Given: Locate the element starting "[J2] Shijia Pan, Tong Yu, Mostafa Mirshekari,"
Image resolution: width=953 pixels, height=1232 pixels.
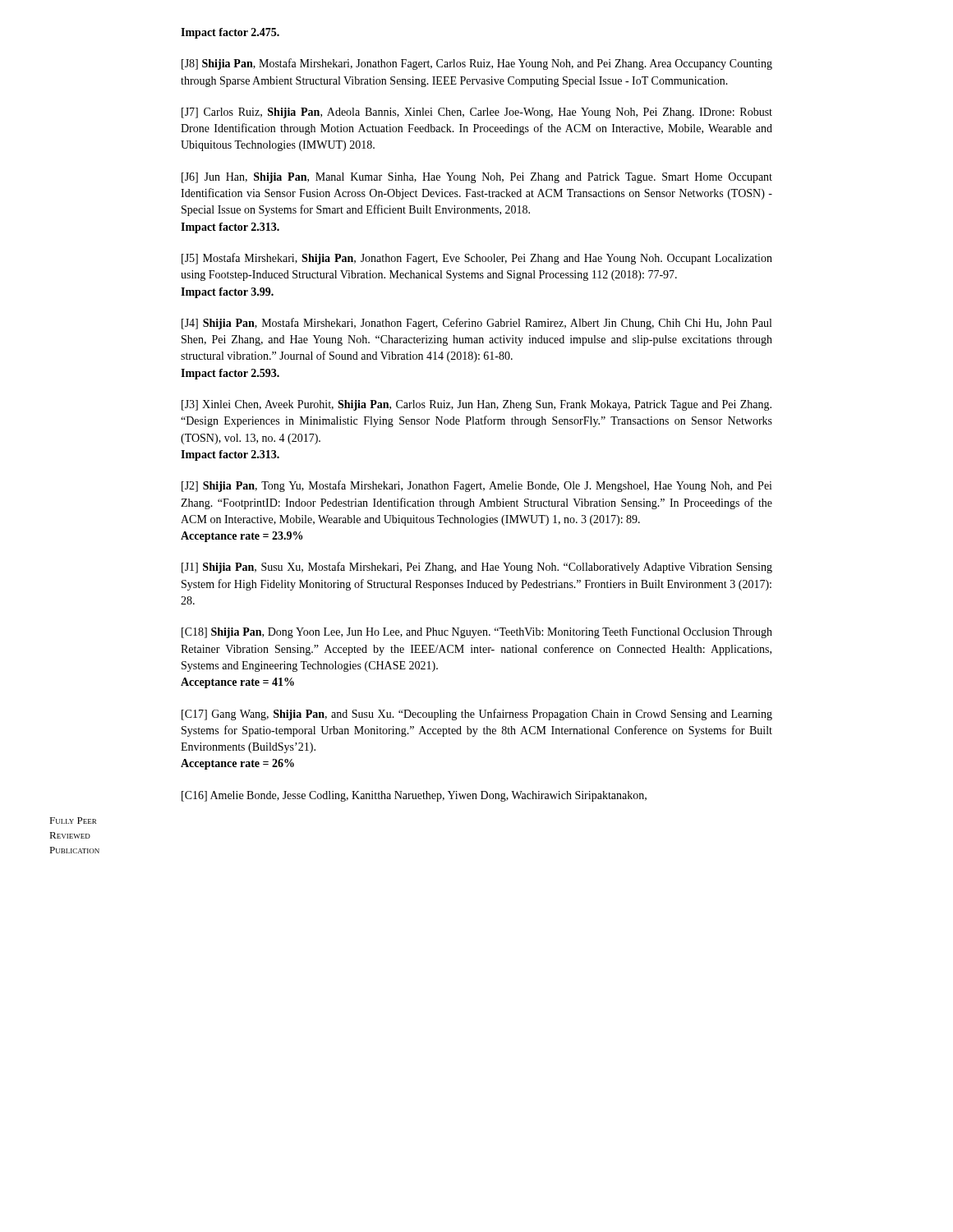Looking at the screenshot, I should click(x=476, y=512).
